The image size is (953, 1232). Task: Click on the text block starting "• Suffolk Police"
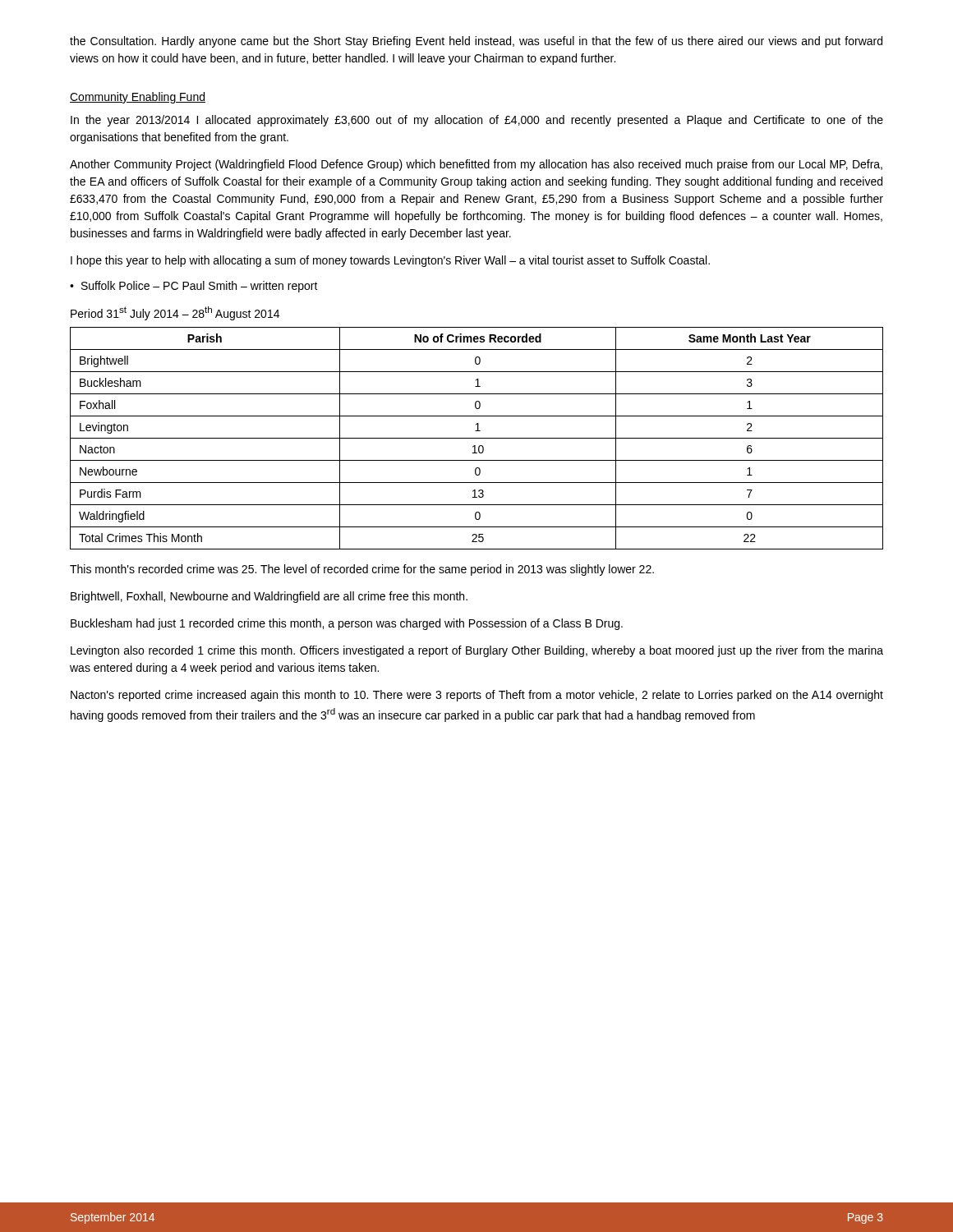(x=194, y=286)
